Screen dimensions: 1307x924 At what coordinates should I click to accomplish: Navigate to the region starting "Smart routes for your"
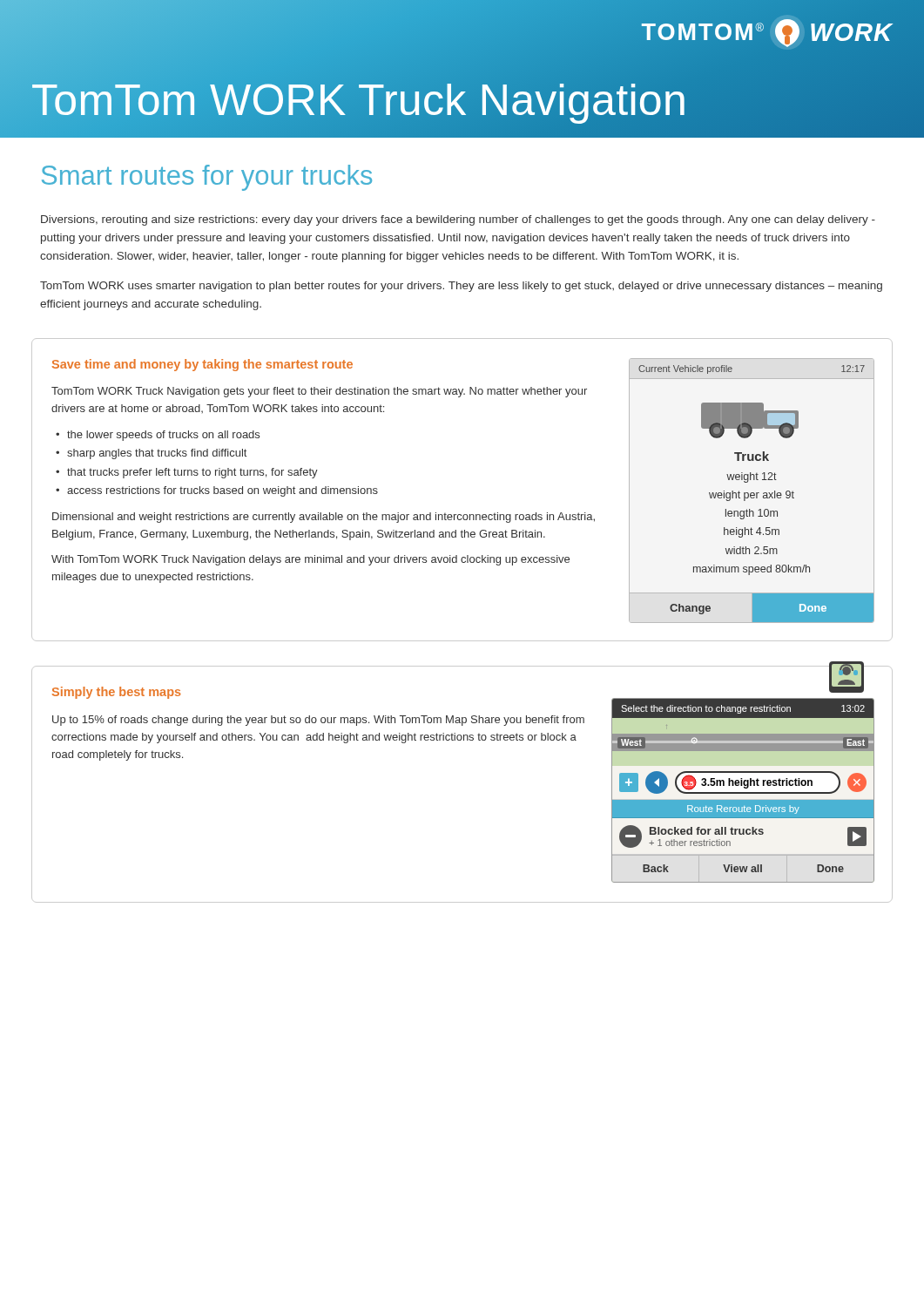click(x=207, y=176)
